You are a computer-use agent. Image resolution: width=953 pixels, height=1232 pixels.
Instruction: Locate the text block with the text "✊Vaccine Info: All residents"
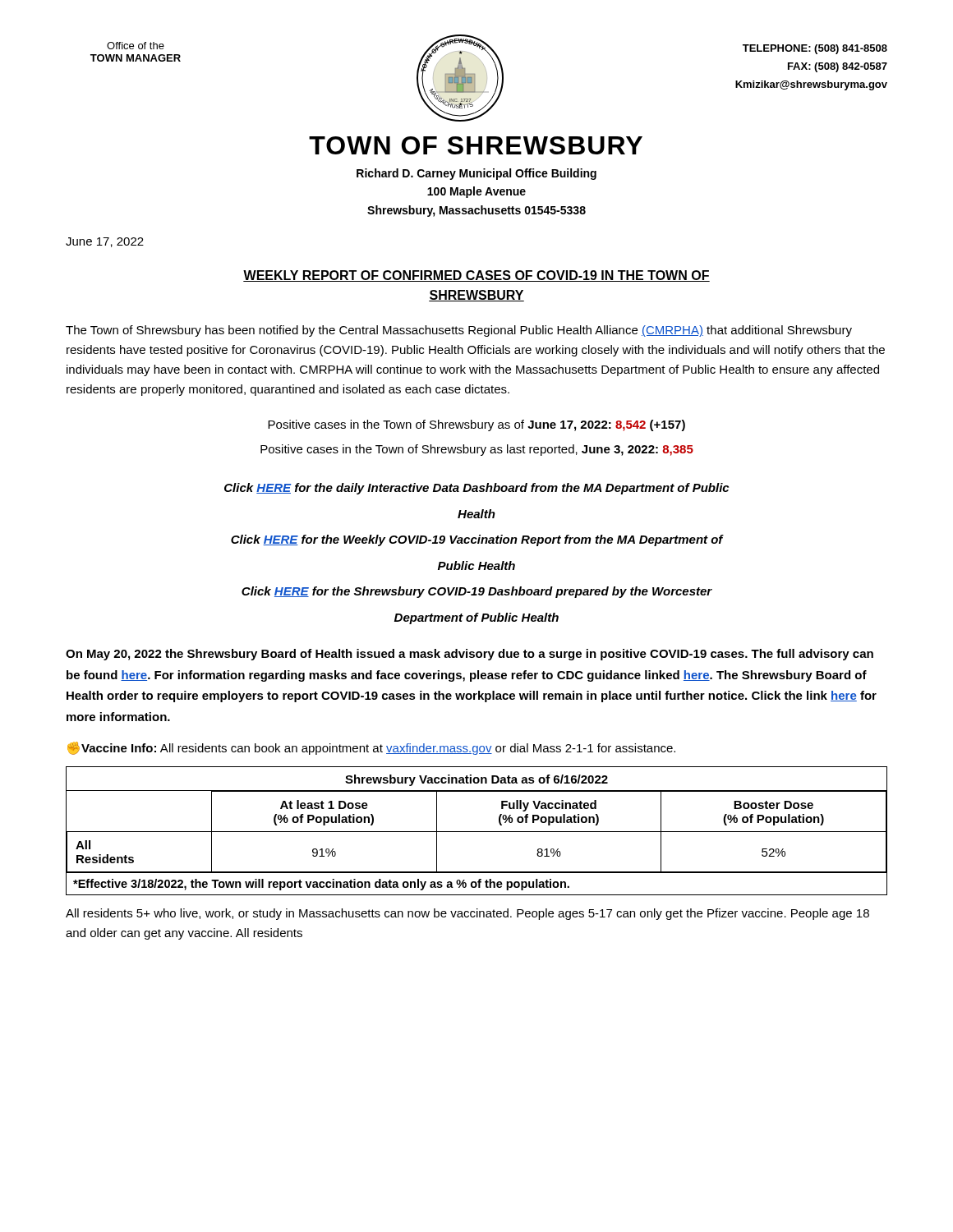(371, 748)
